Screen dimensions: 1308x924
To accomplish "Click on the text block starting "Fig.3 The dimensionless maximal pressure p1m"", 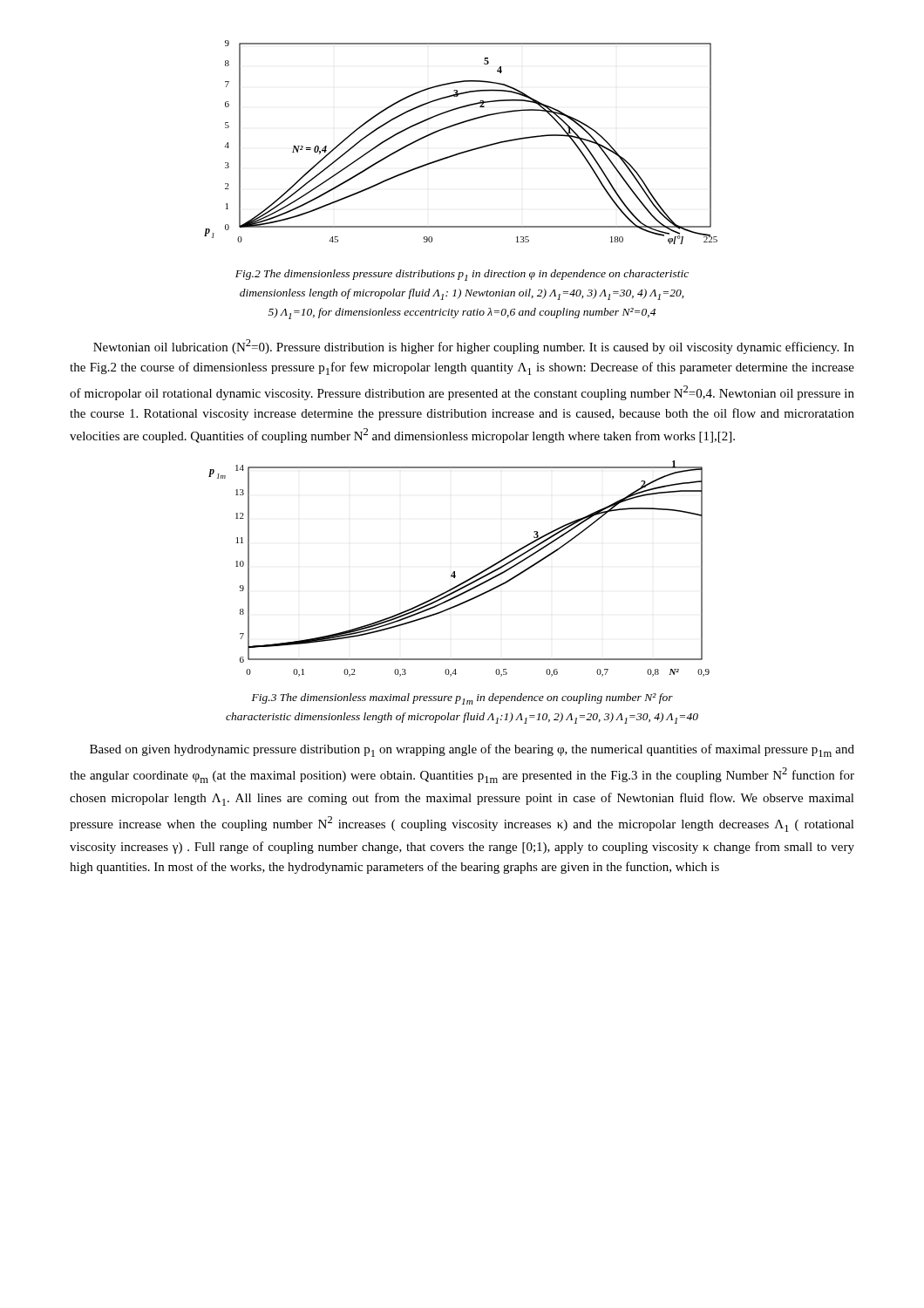I will pyautogui.click(x=462, y=708).
